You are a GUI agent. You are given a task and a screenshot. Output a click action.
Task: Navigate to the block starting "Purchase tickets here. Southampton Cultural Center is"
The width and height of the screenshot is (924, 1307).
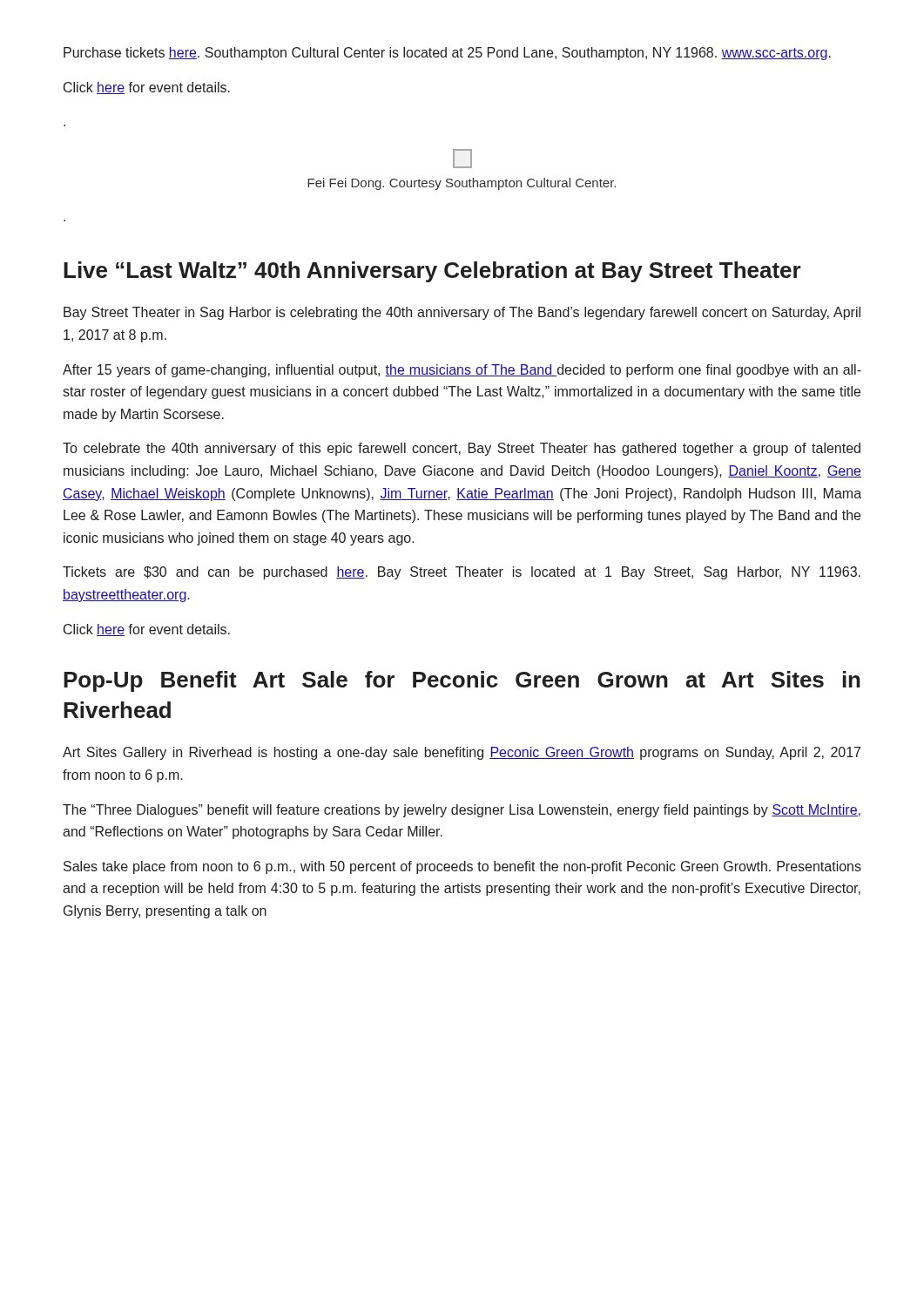click(x=462, y=53)
